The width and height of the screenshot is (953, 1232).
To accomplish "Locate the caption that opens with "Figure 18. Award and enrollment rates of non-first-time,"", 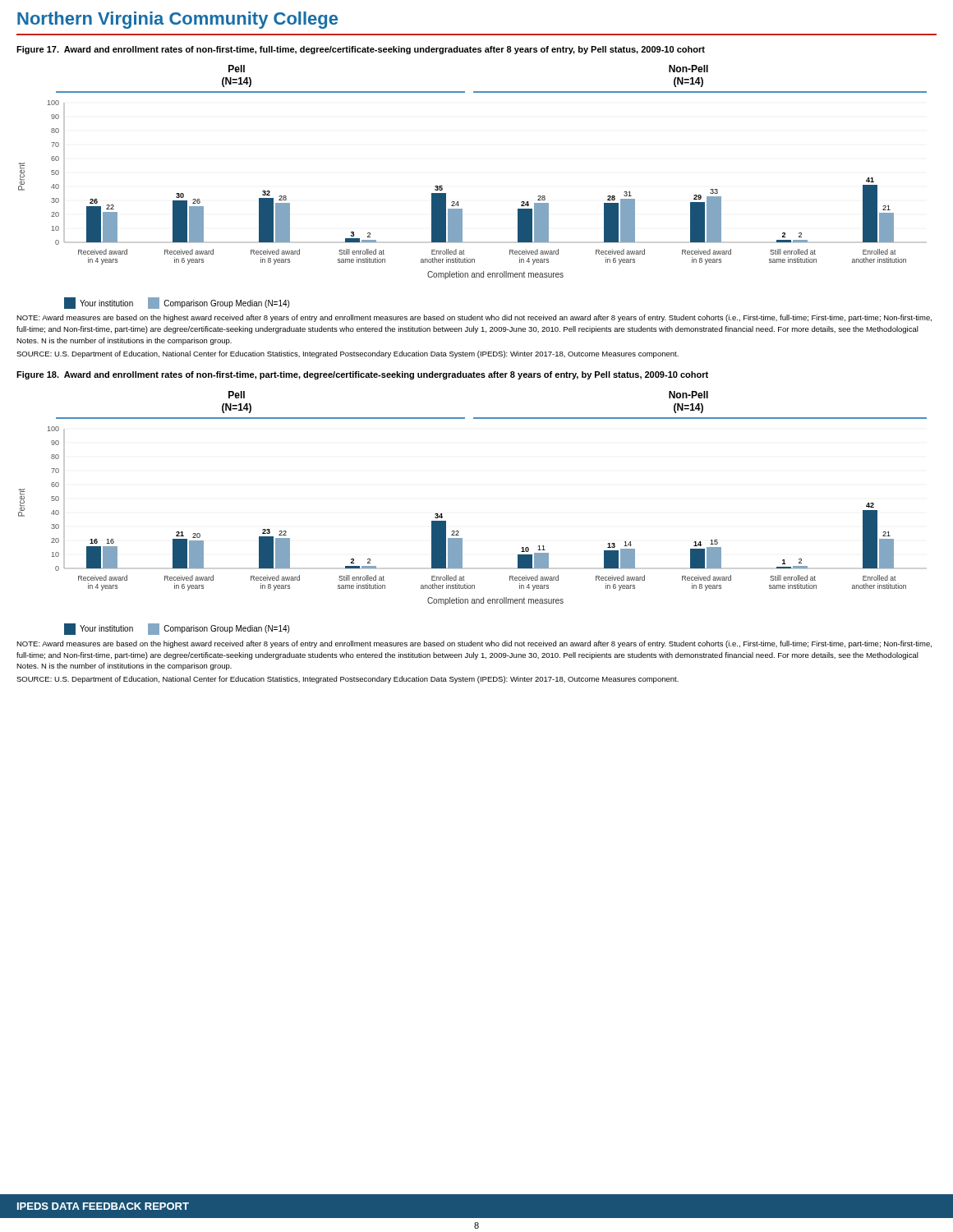I will (x=362, y=375).
